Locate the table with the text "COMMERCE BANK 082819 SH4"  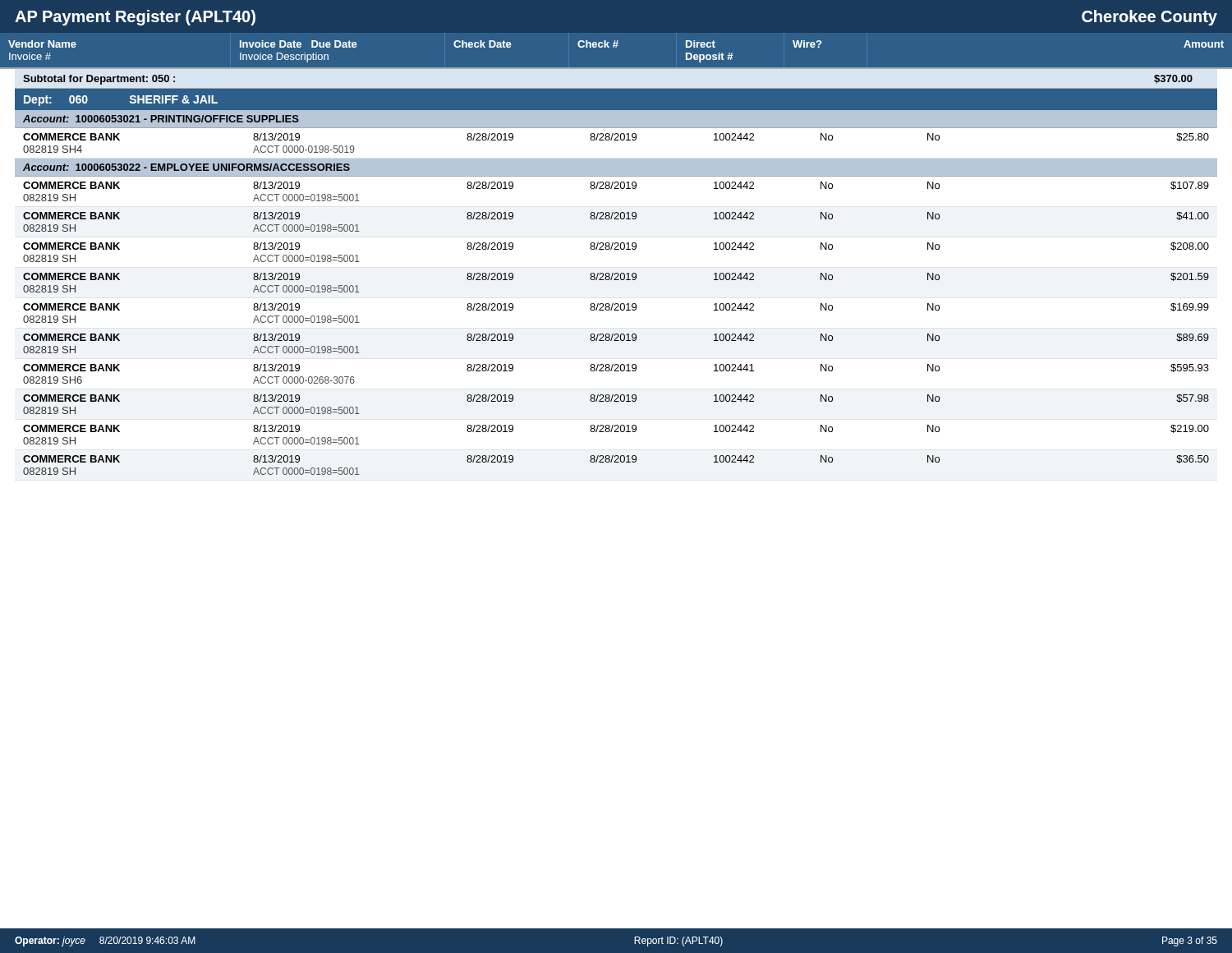point(616,143)
